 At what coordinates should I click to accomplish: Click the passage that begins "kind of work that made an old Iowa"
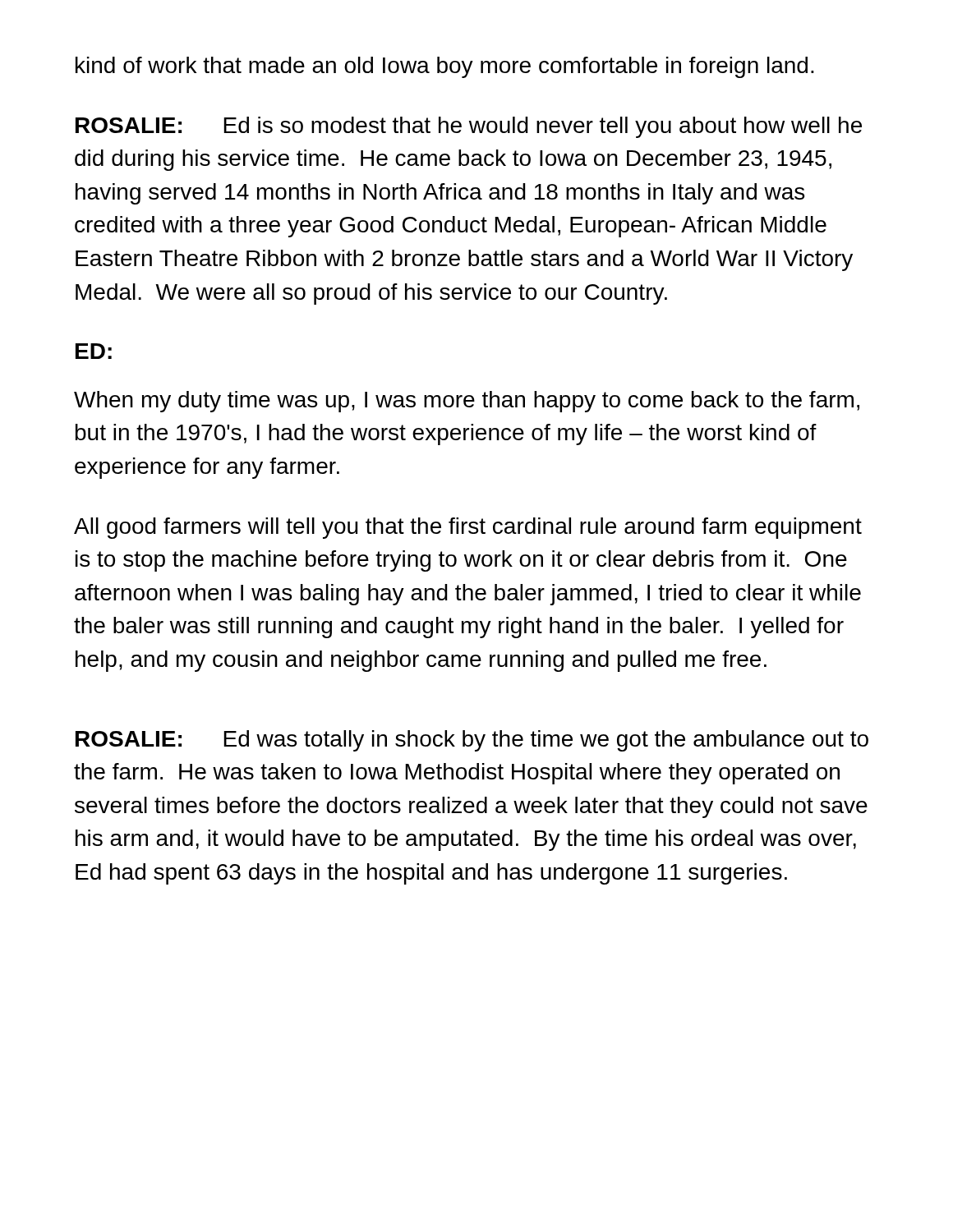point(445,65)
